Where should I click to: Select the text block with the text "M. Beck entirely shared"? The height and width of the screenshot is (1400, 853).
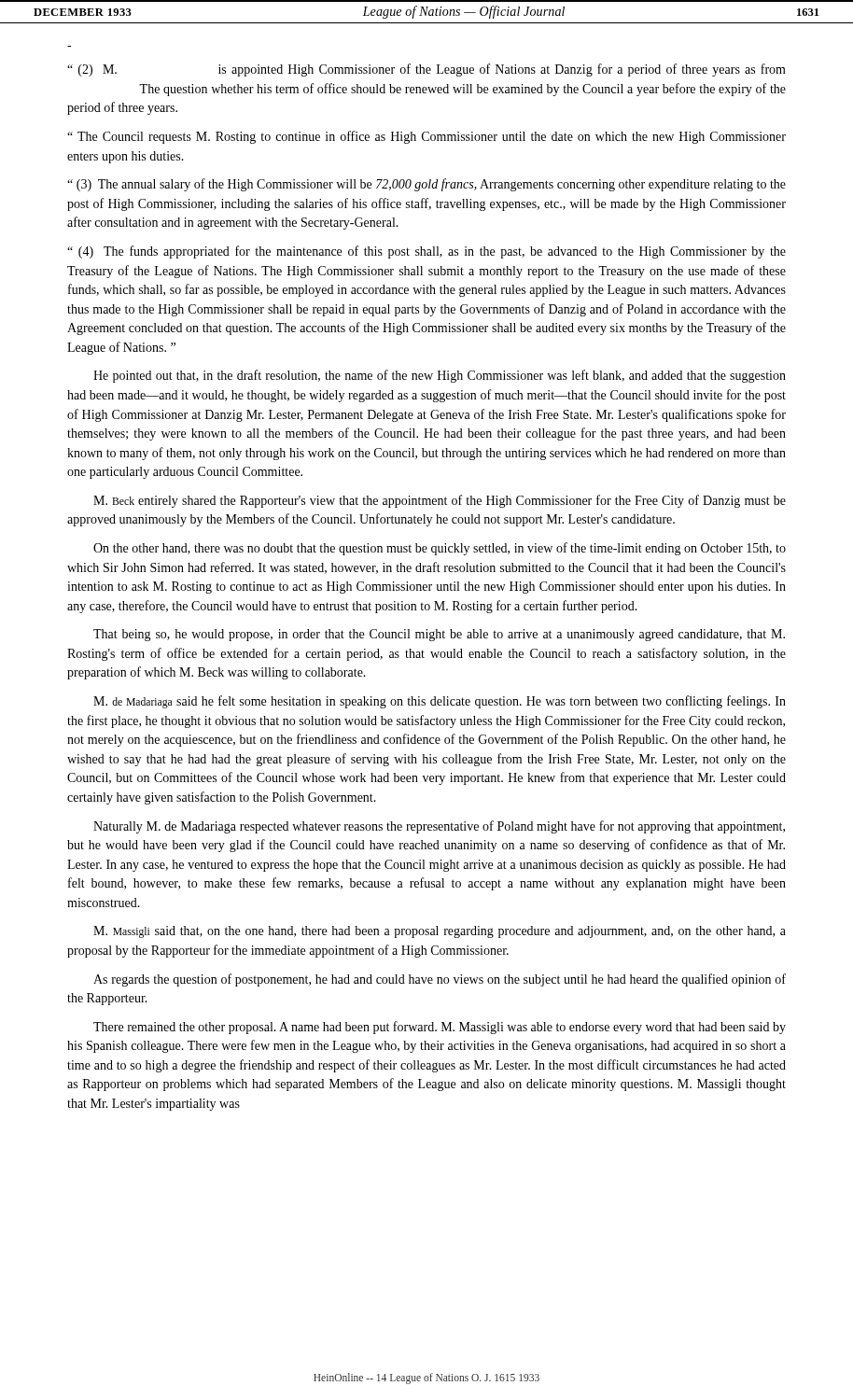click(x=426, y=510)
